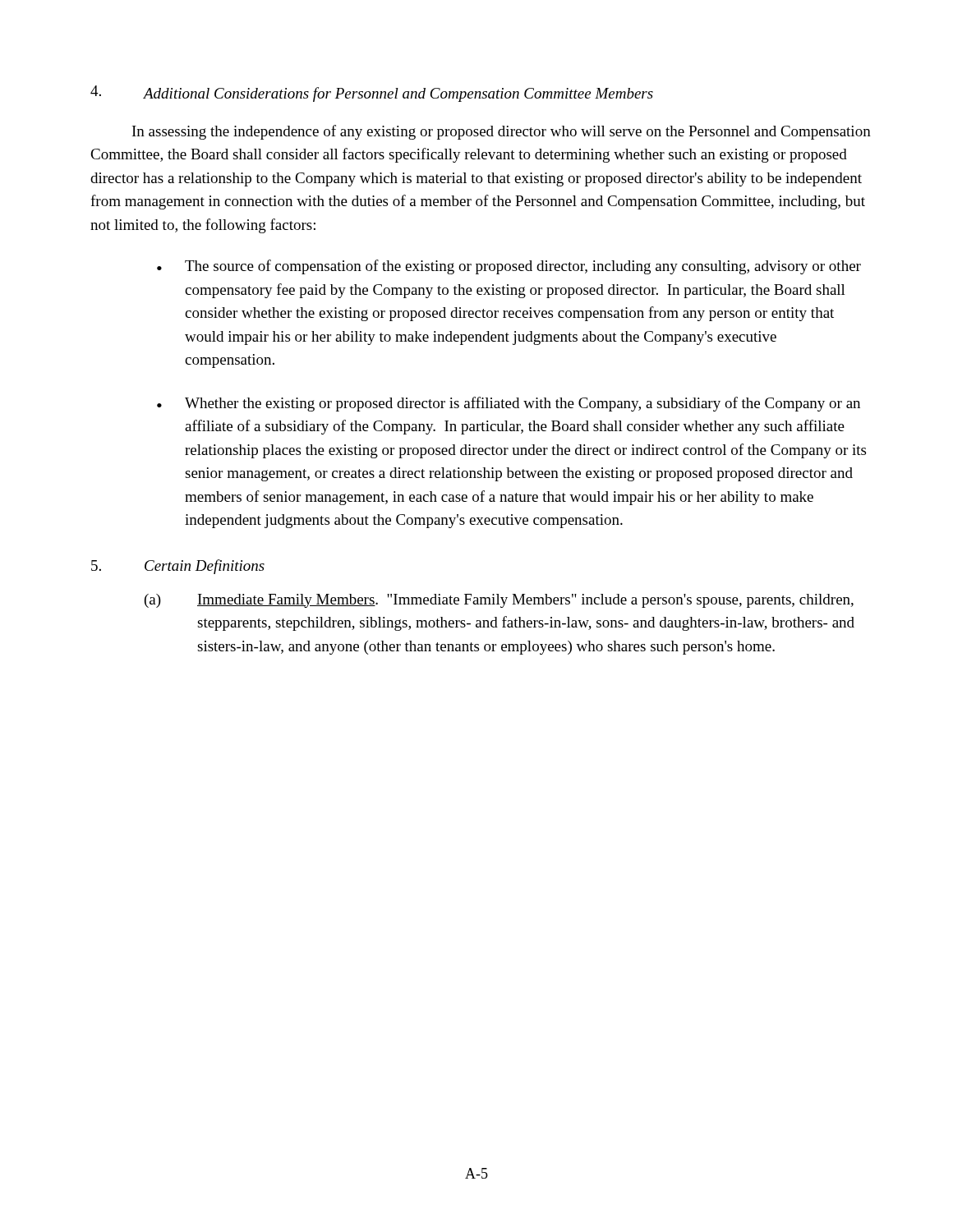The image size is (953, 1232).
Task: Click on the passage starting "• The source of compensation of"
Action: pos(513,313)
